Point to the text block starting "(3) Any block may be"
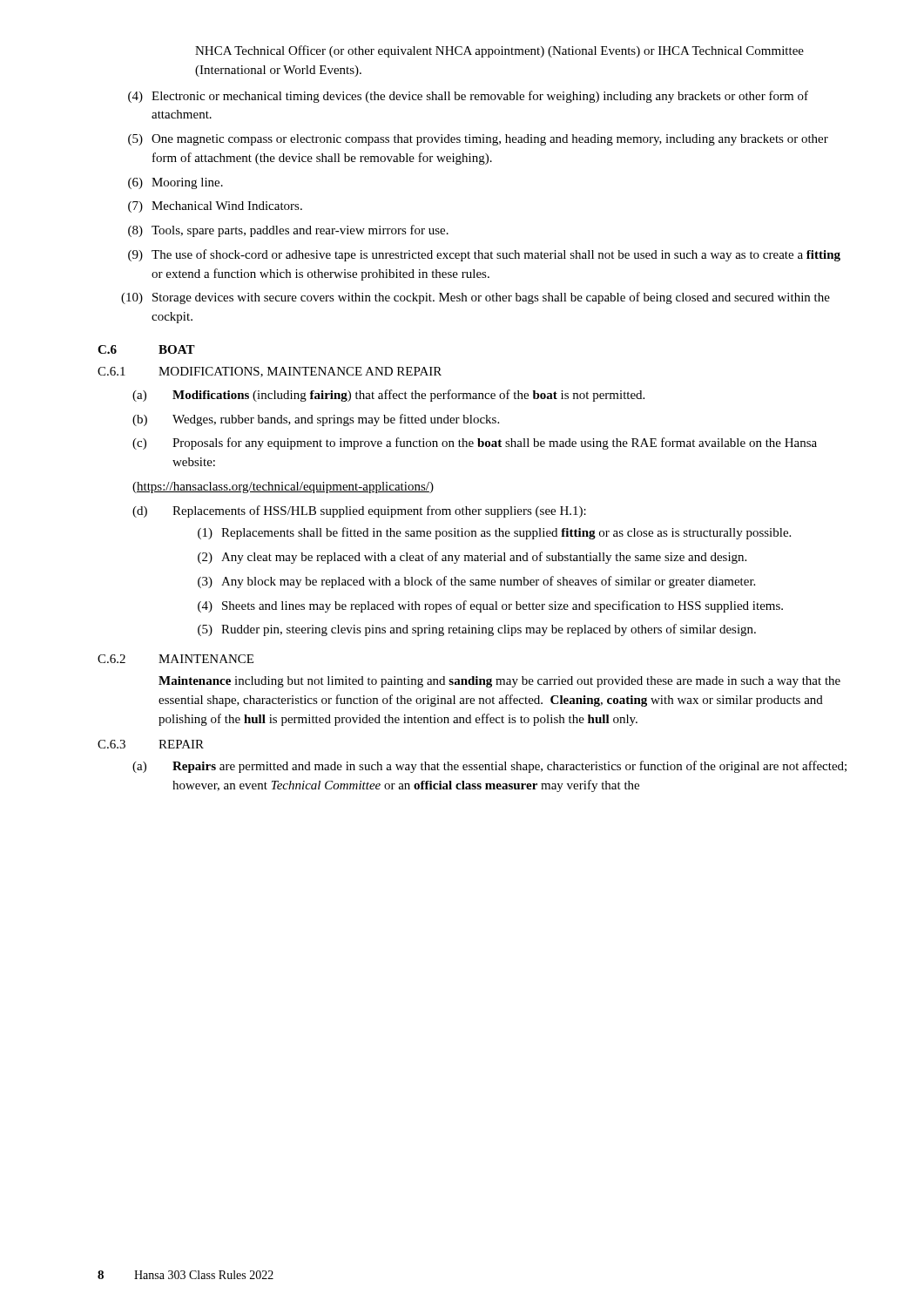This screenshot has width=924, height=1307. click(x=511, y=582)
